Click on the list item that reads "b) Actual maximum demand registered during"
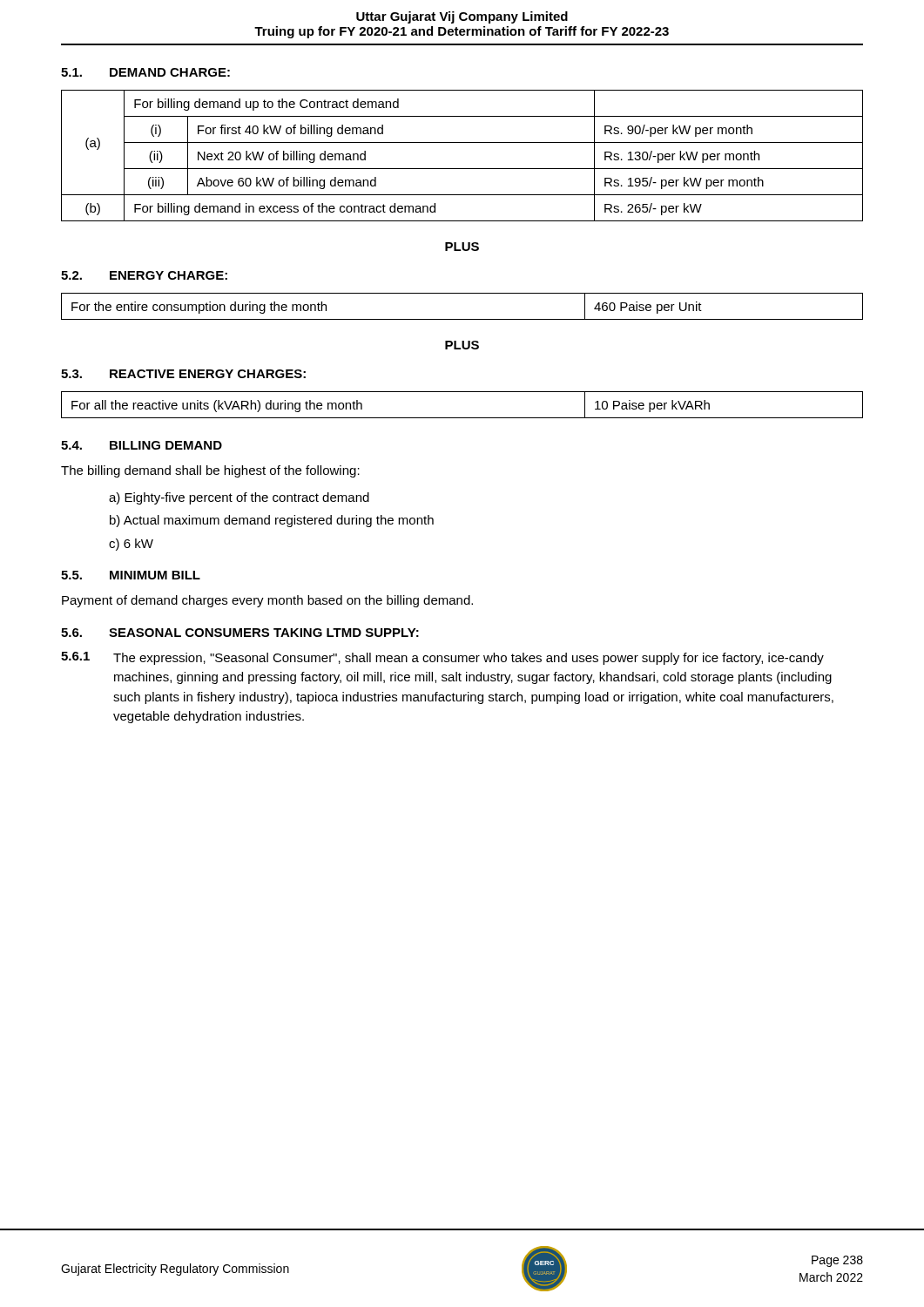The height and width of the screenshot is (1307, 924). (x=272, y=520)
